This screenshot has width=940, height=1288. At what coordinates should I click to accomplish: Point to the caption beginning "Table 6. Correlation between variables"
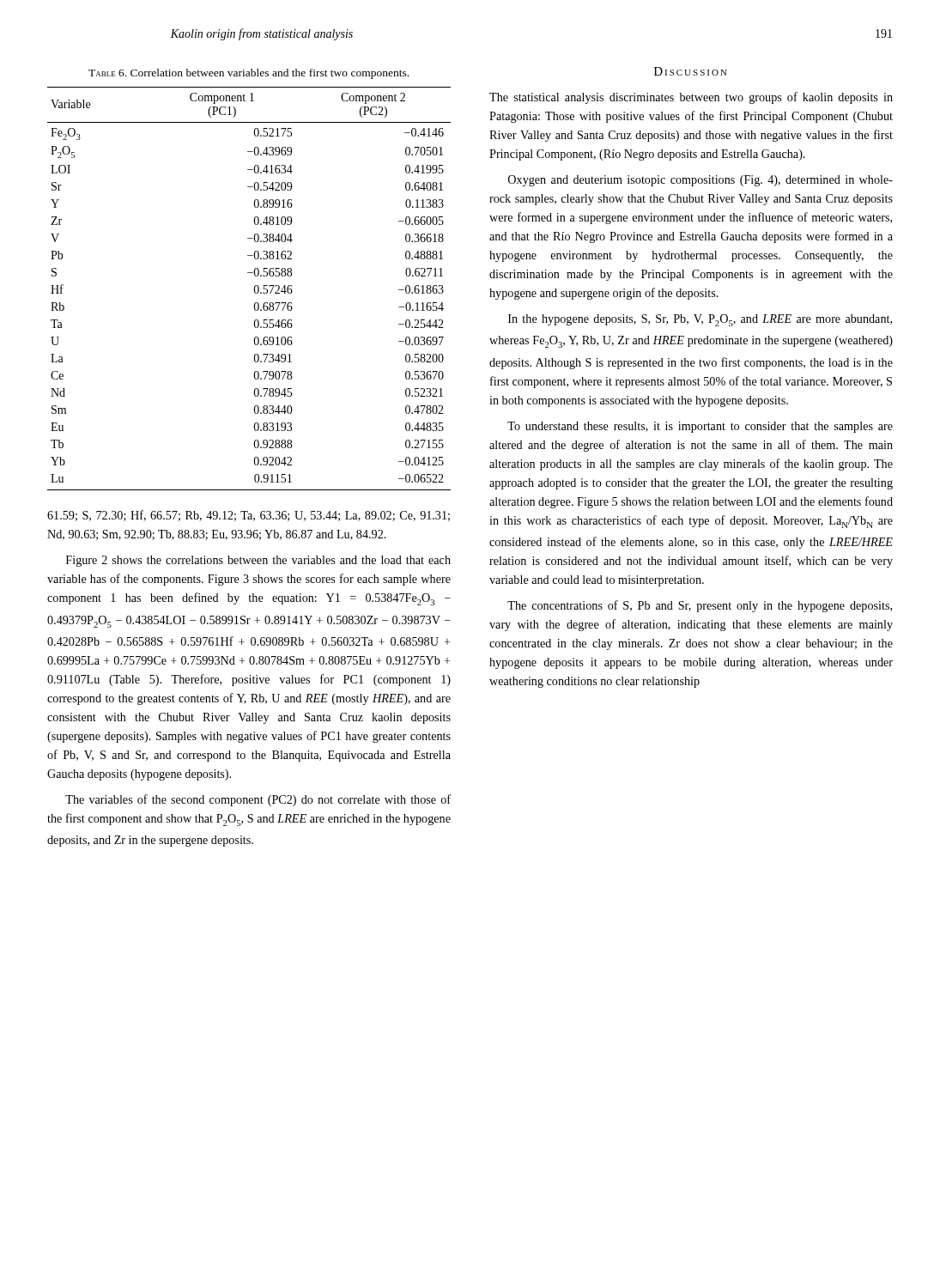pos(249,73)
